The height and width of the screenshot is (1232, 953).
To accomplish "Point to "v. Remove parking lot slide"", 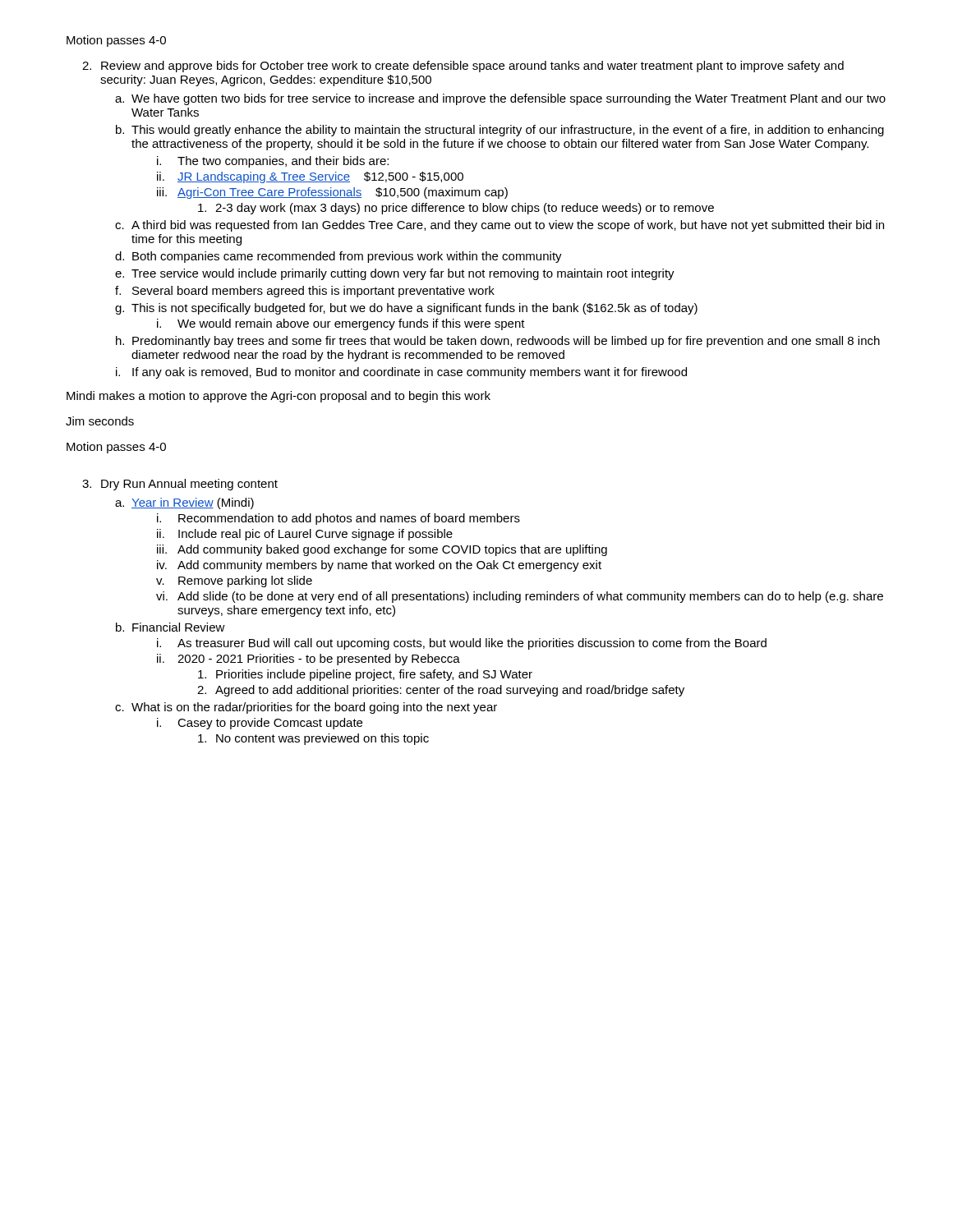I will [234, 580].
